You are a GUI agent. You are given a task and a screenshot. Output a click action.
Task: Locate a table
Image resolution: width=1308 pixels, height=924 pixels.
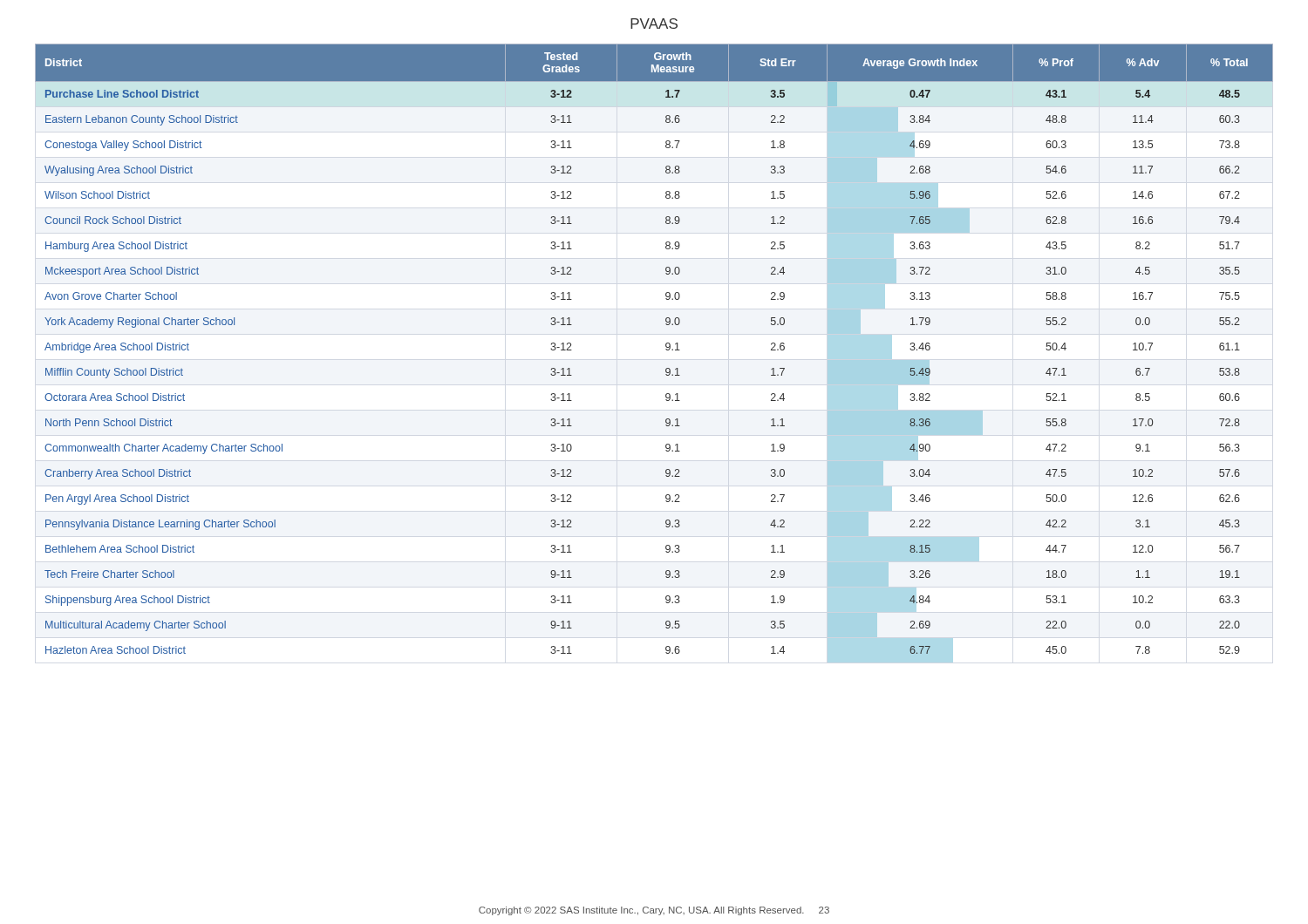tap(654, 353)
